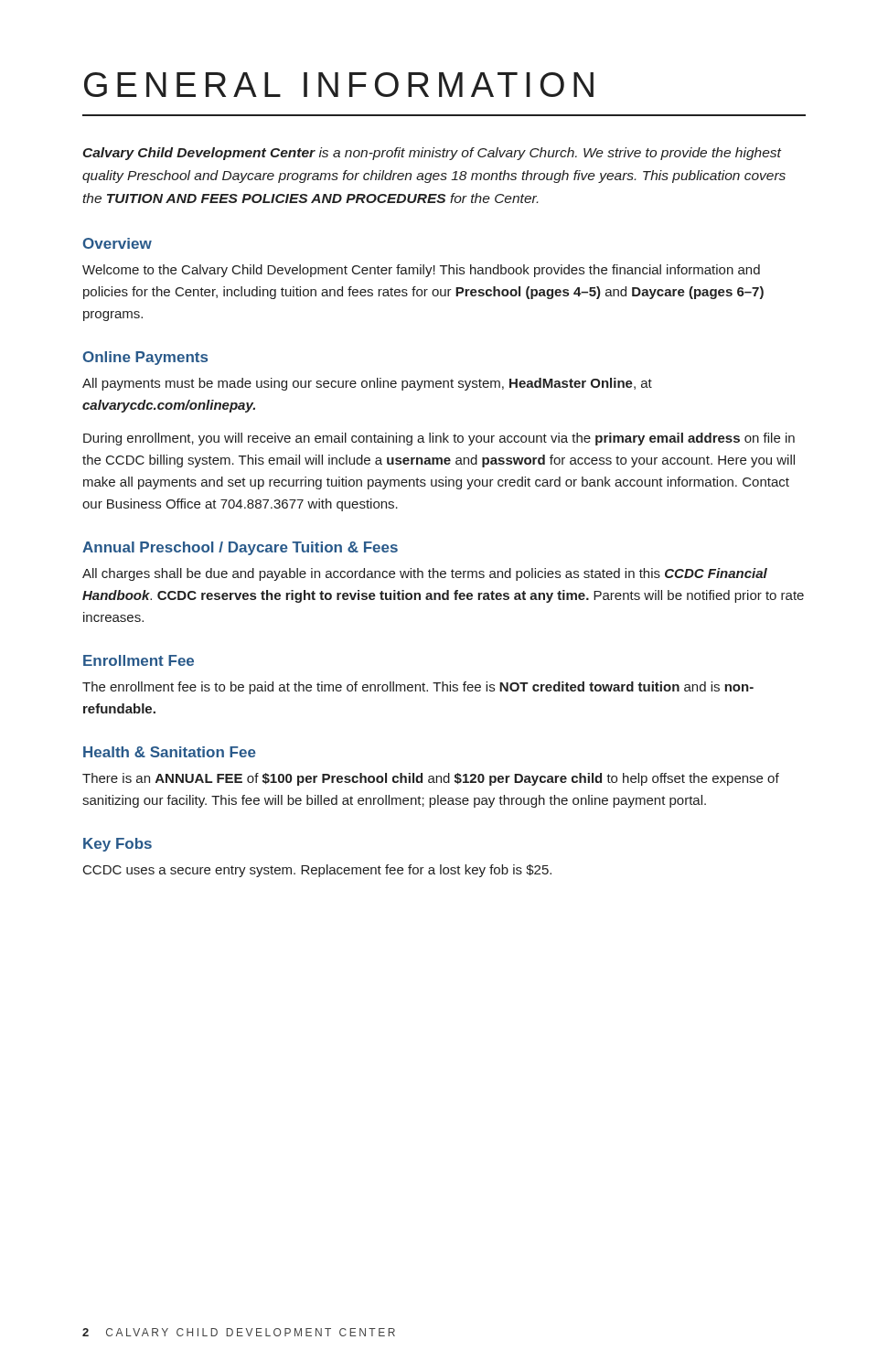Screen dimensions: 1372x888
Task: Click on the text block containing "Welcome to the Calvary Child Development Center family!"
Action: coord(423,292)
